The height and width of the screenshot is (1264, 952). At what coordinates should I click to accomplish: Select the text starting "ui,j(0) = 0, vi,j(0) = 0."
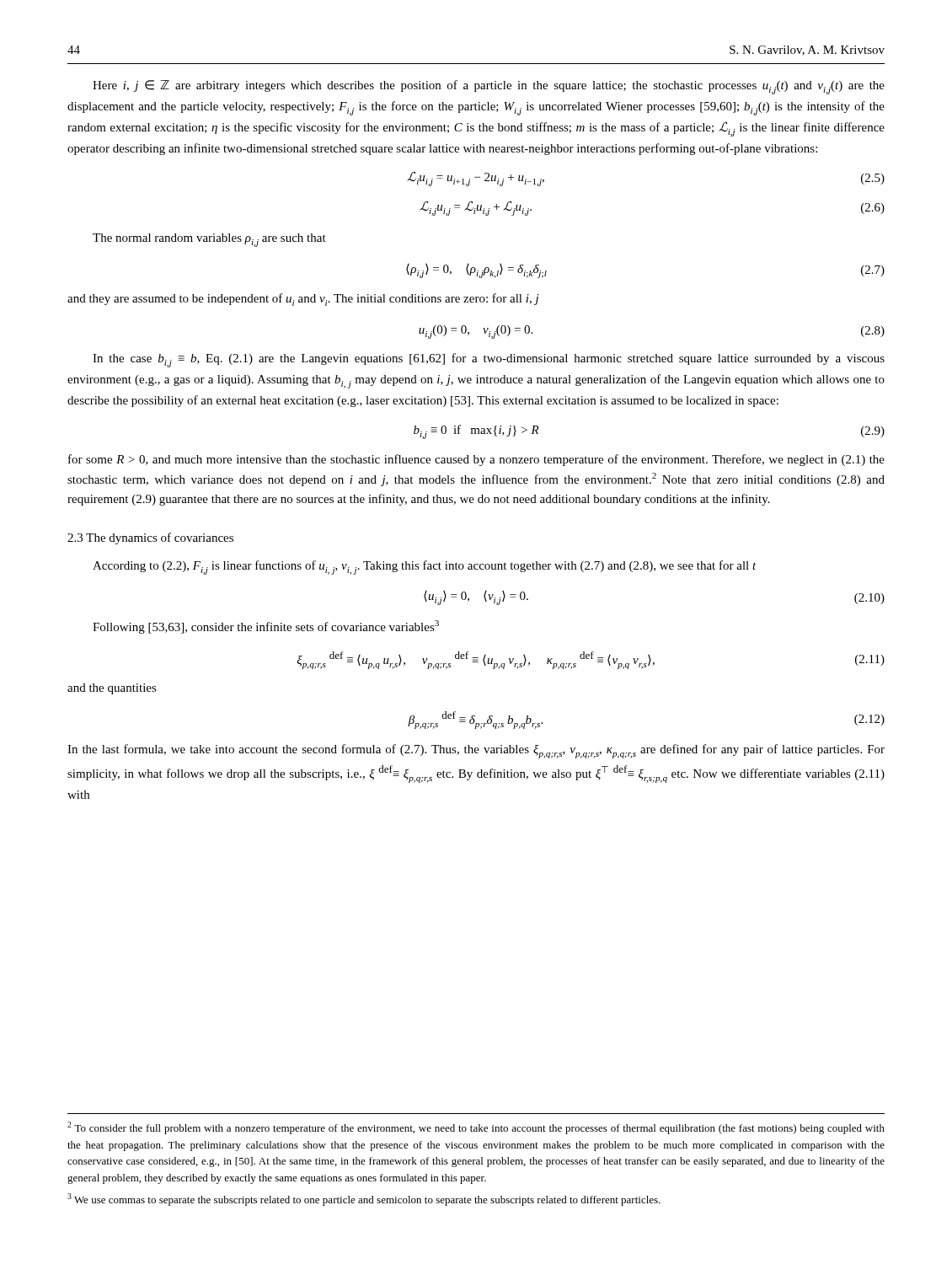tap(487, 332)
